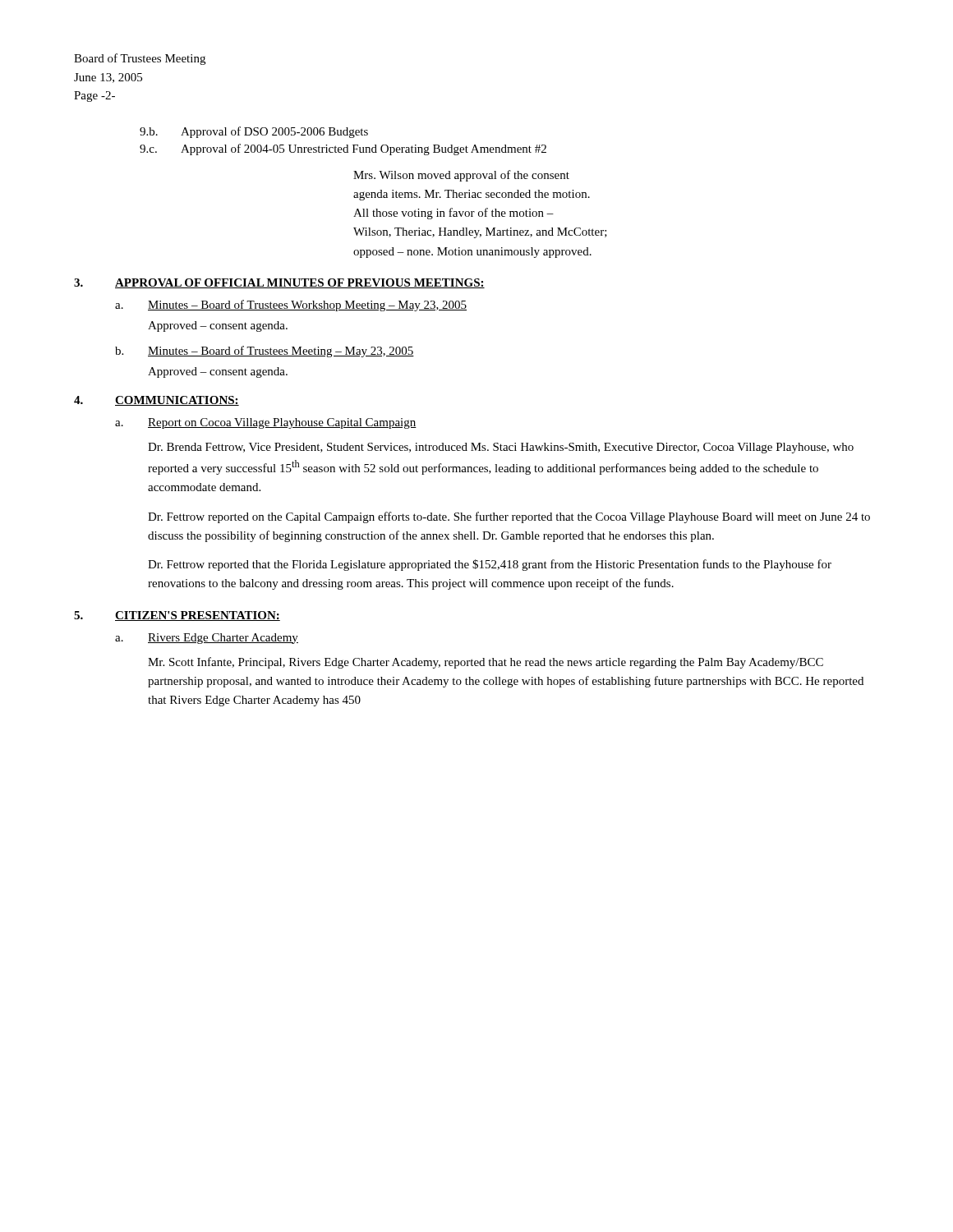Viewport: 953px width, 1232px height.
Task: Locate the text block that reads "Dr. Fettrow reported that the"
Action: [490, 574]
